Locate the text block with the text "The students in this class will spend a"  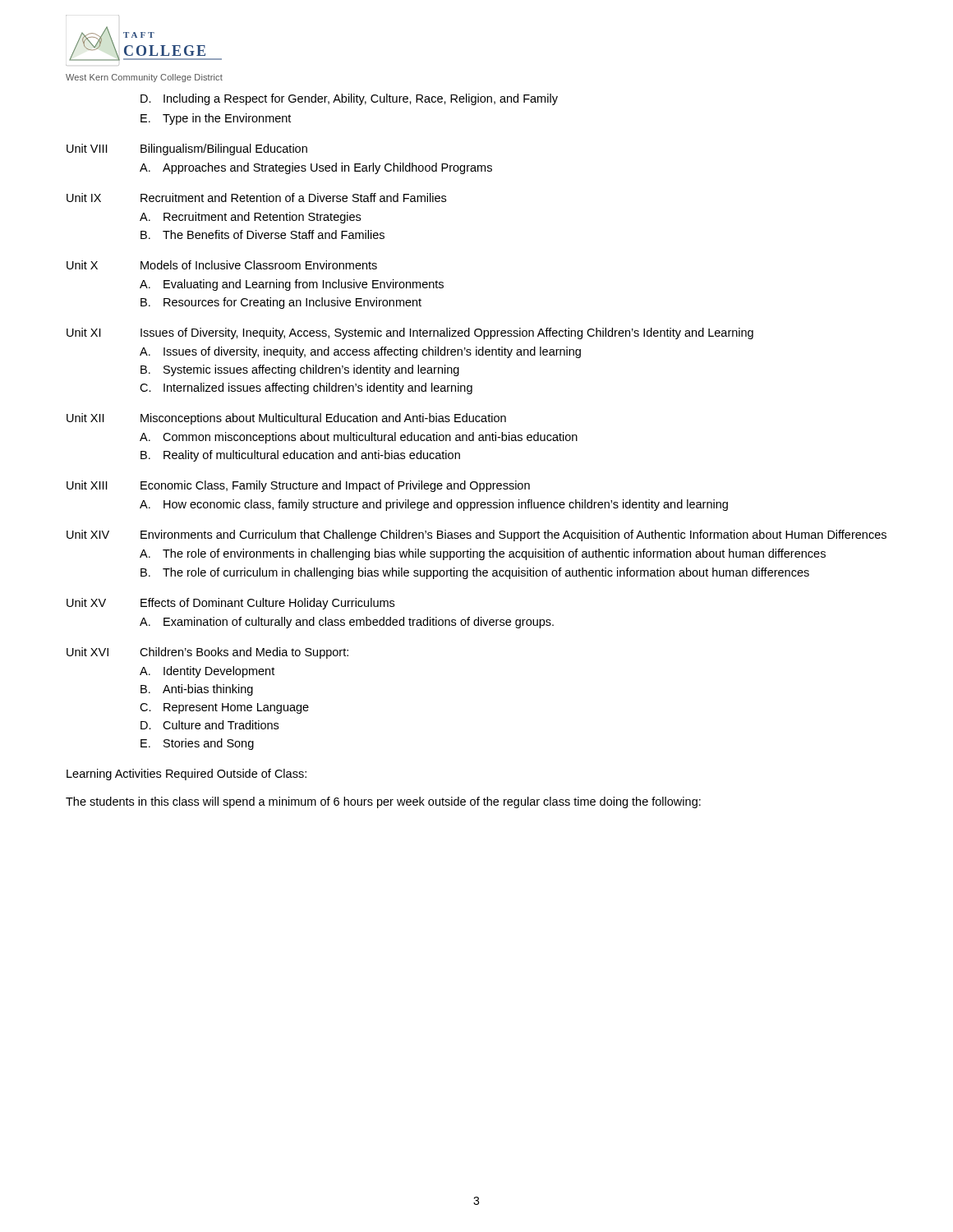[384, 802]
